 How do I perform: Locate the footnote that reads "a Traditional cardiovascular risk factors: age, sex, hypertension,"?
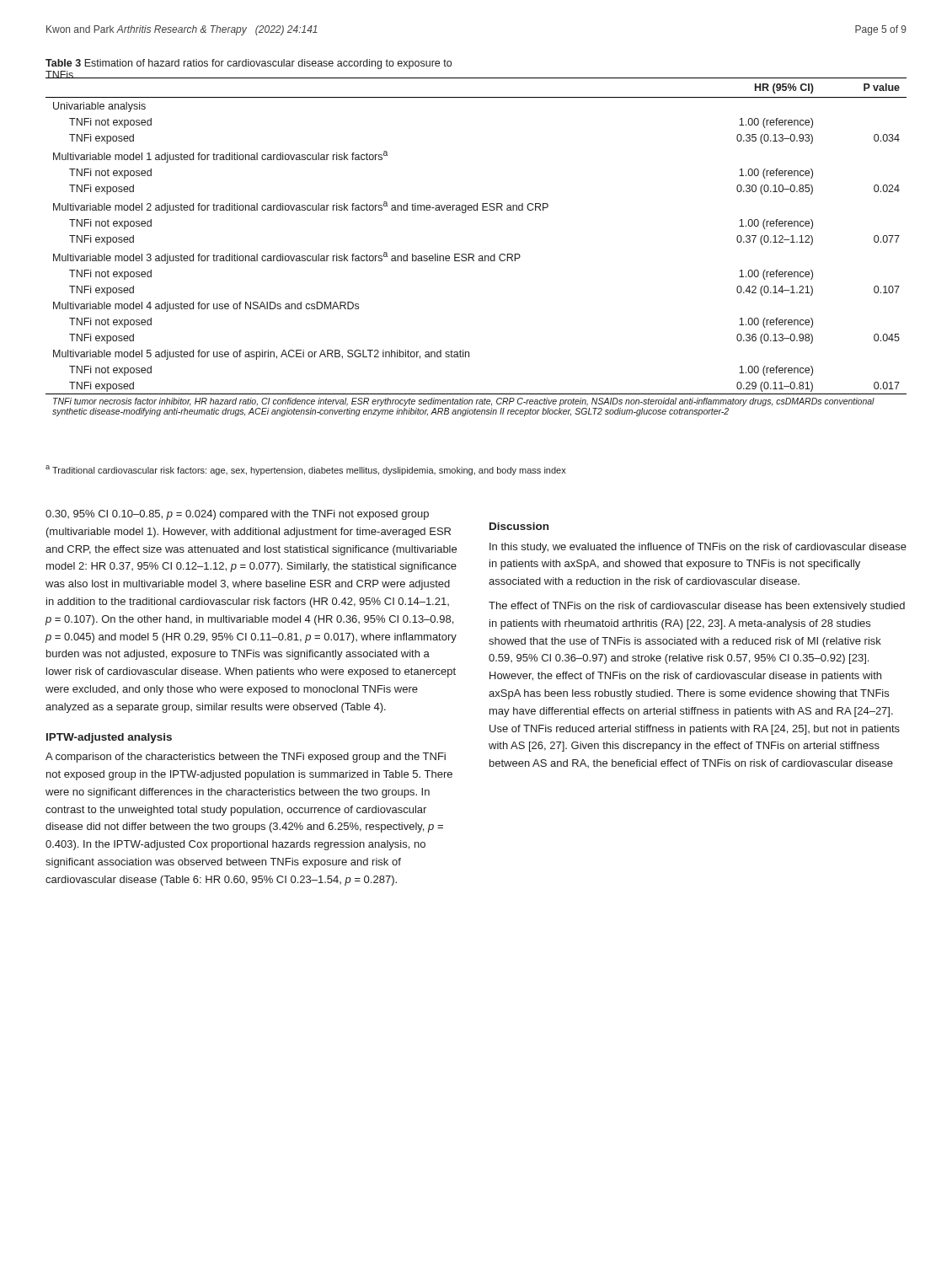pyautogui.click(x=306, y=469)
